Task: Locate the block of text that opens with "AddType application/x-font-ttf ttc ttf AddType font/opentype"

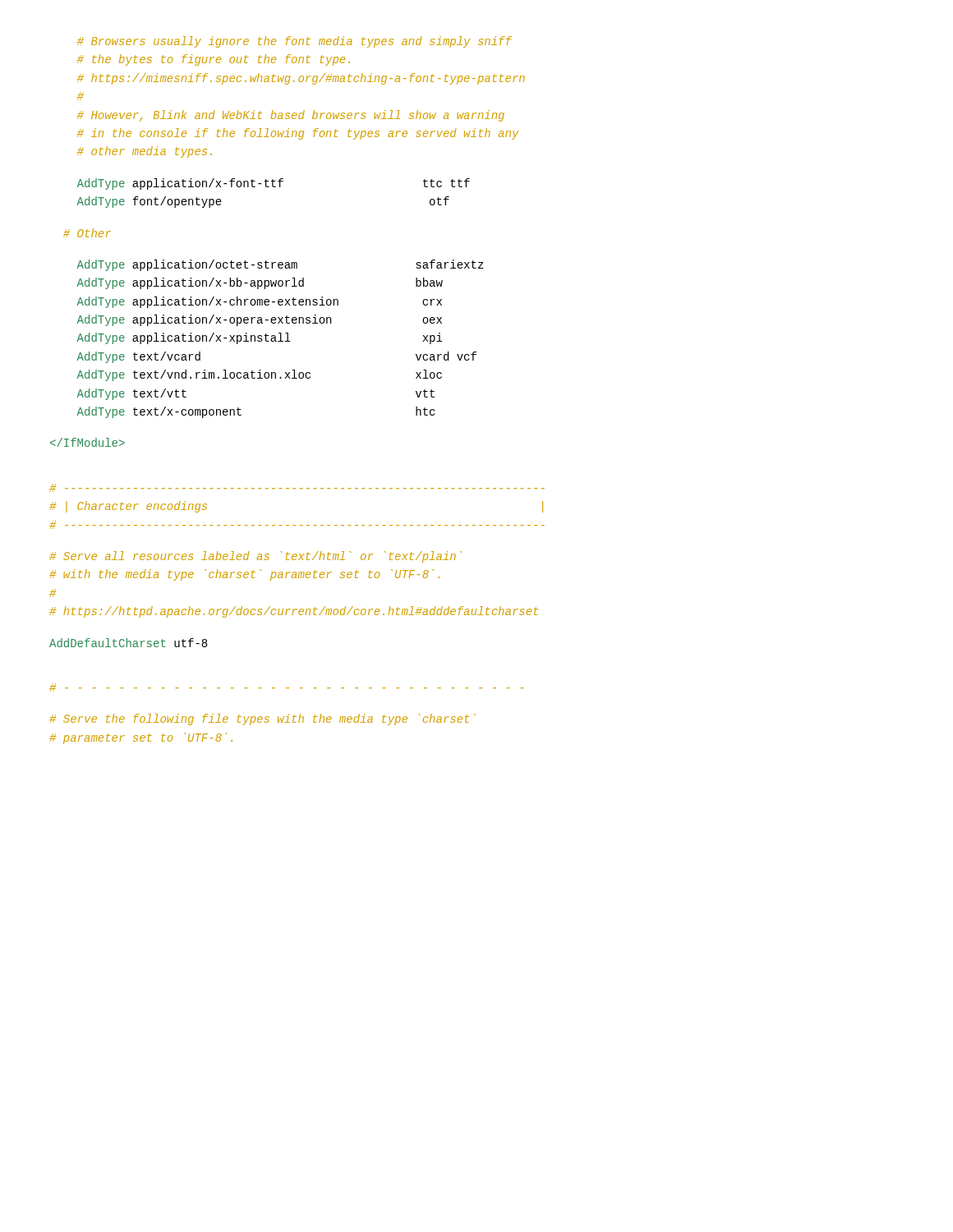Action: (273, 184)
